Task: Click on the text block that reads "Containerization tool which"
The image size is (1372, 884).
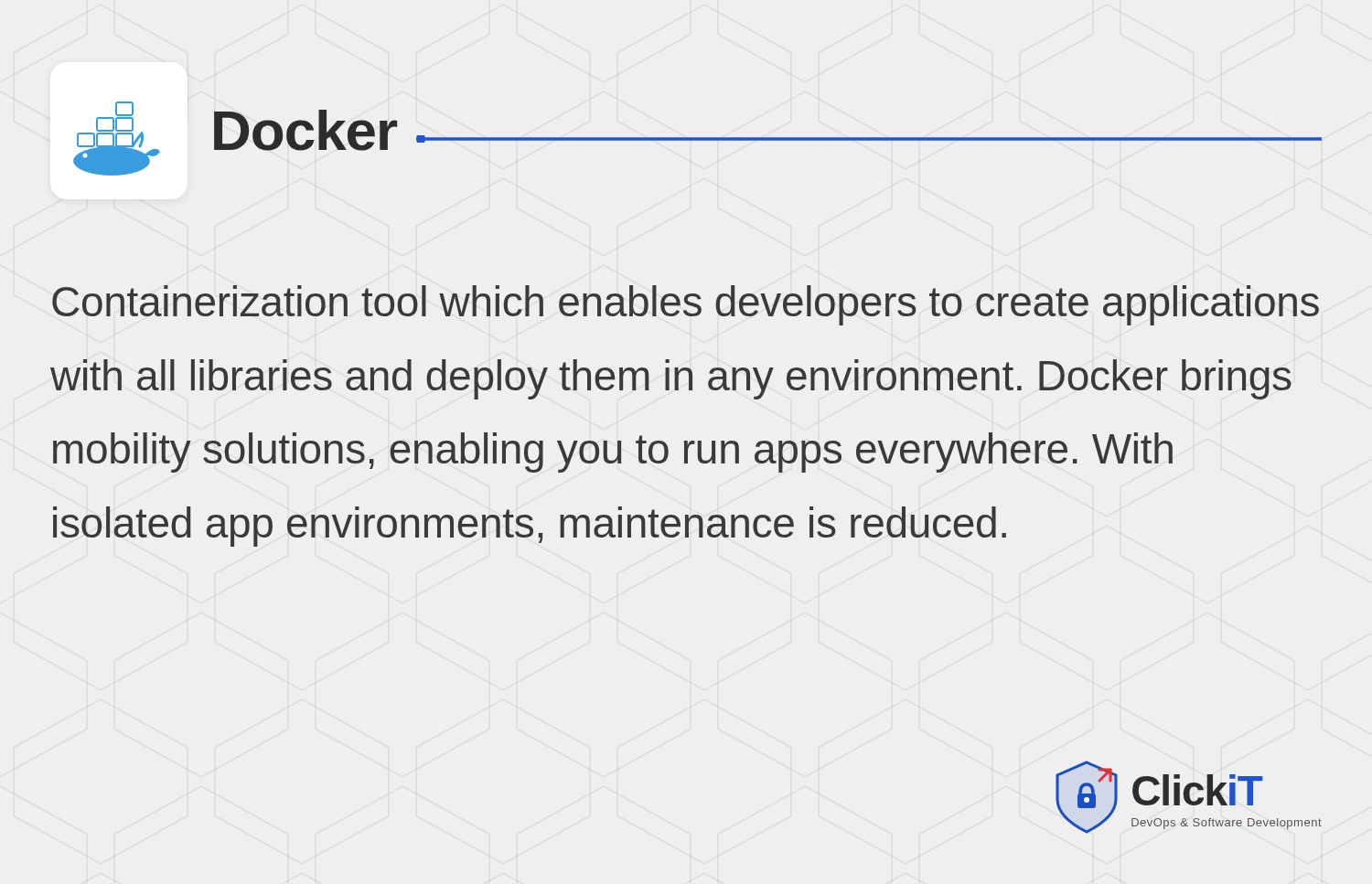Action: coord(685,412)
